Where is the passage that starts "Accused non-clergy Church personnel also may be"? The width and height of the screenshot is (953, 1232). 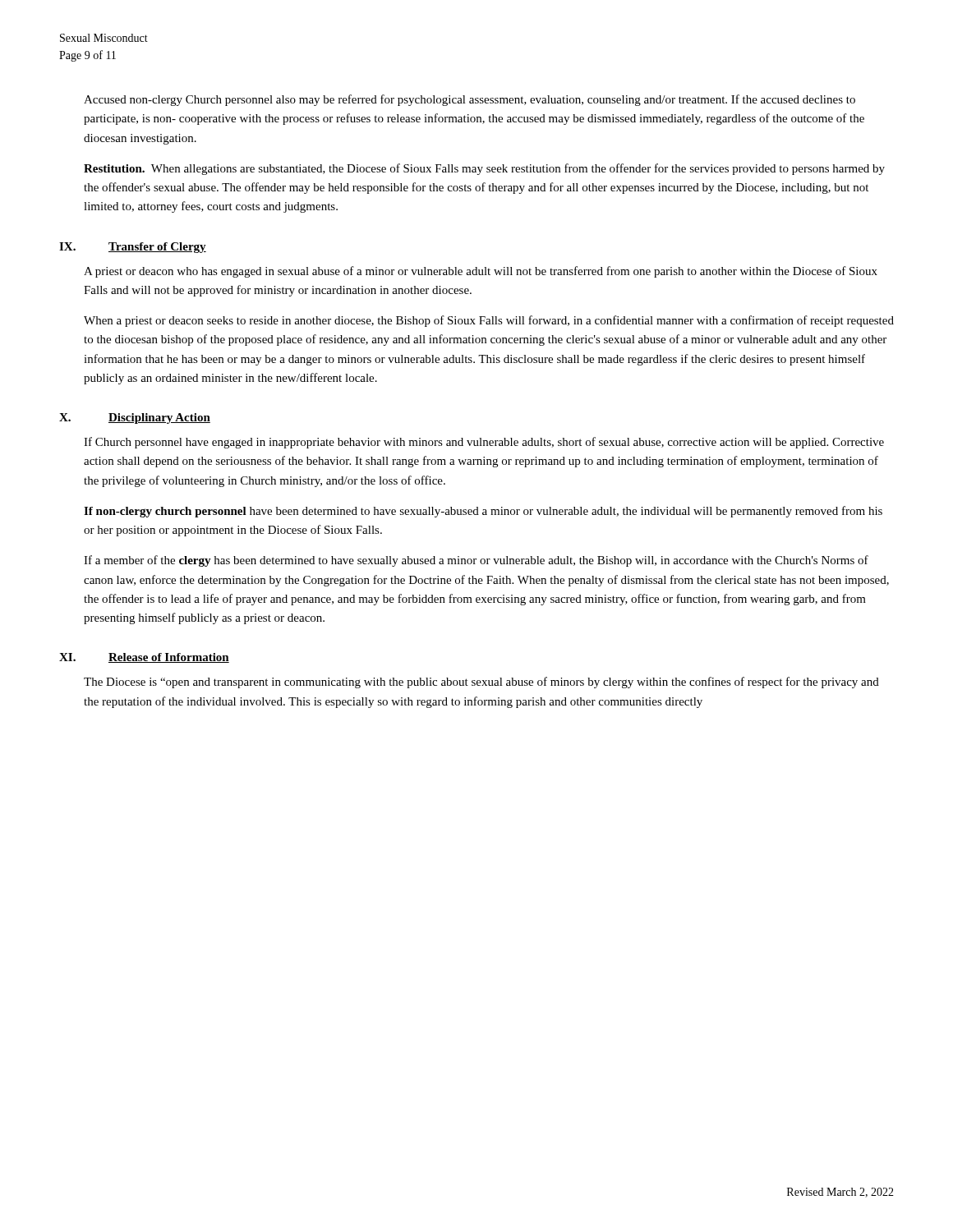tap(474, 118)
